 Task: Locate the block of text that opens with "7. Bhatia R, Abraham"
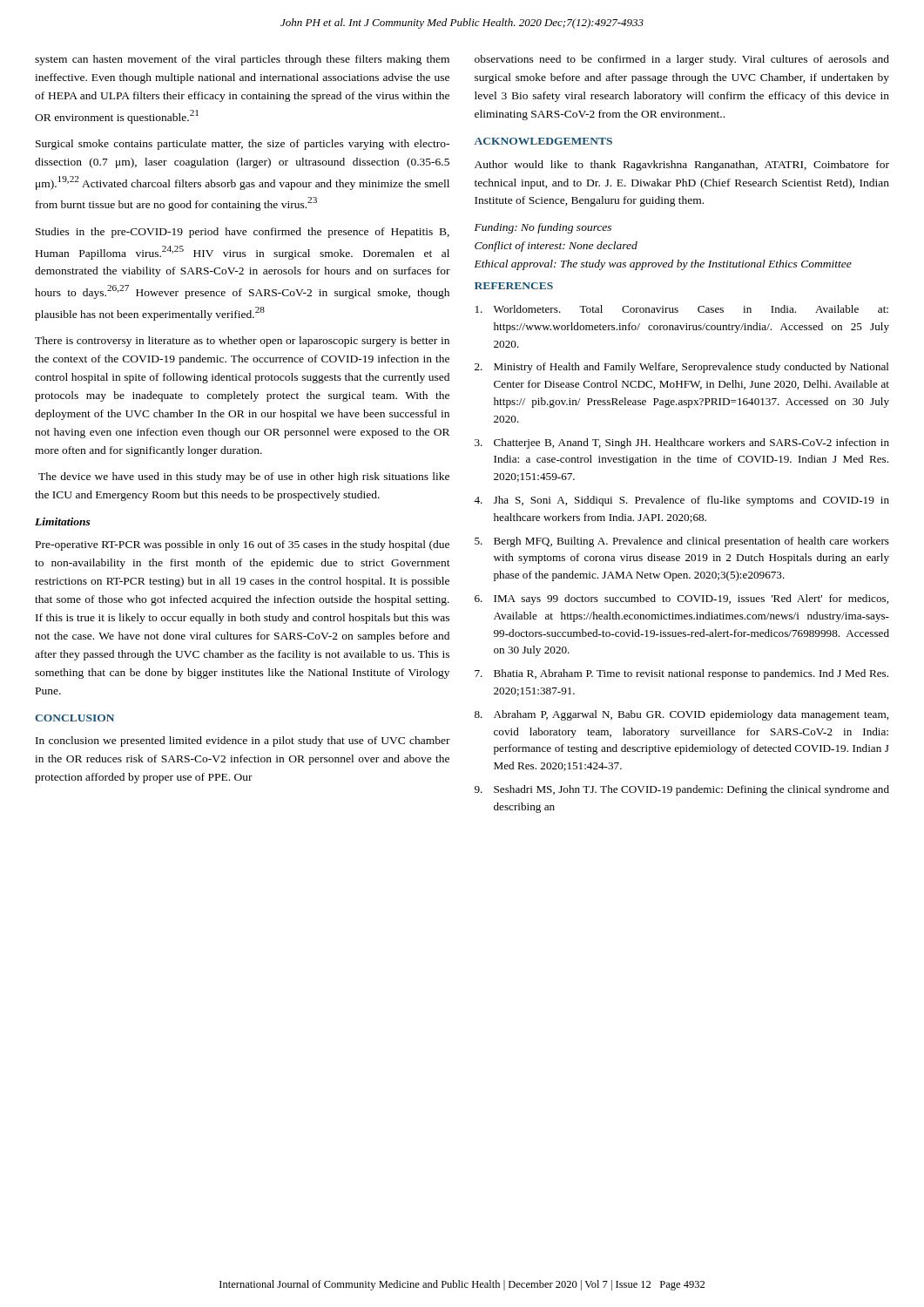(x=682, y=682)
